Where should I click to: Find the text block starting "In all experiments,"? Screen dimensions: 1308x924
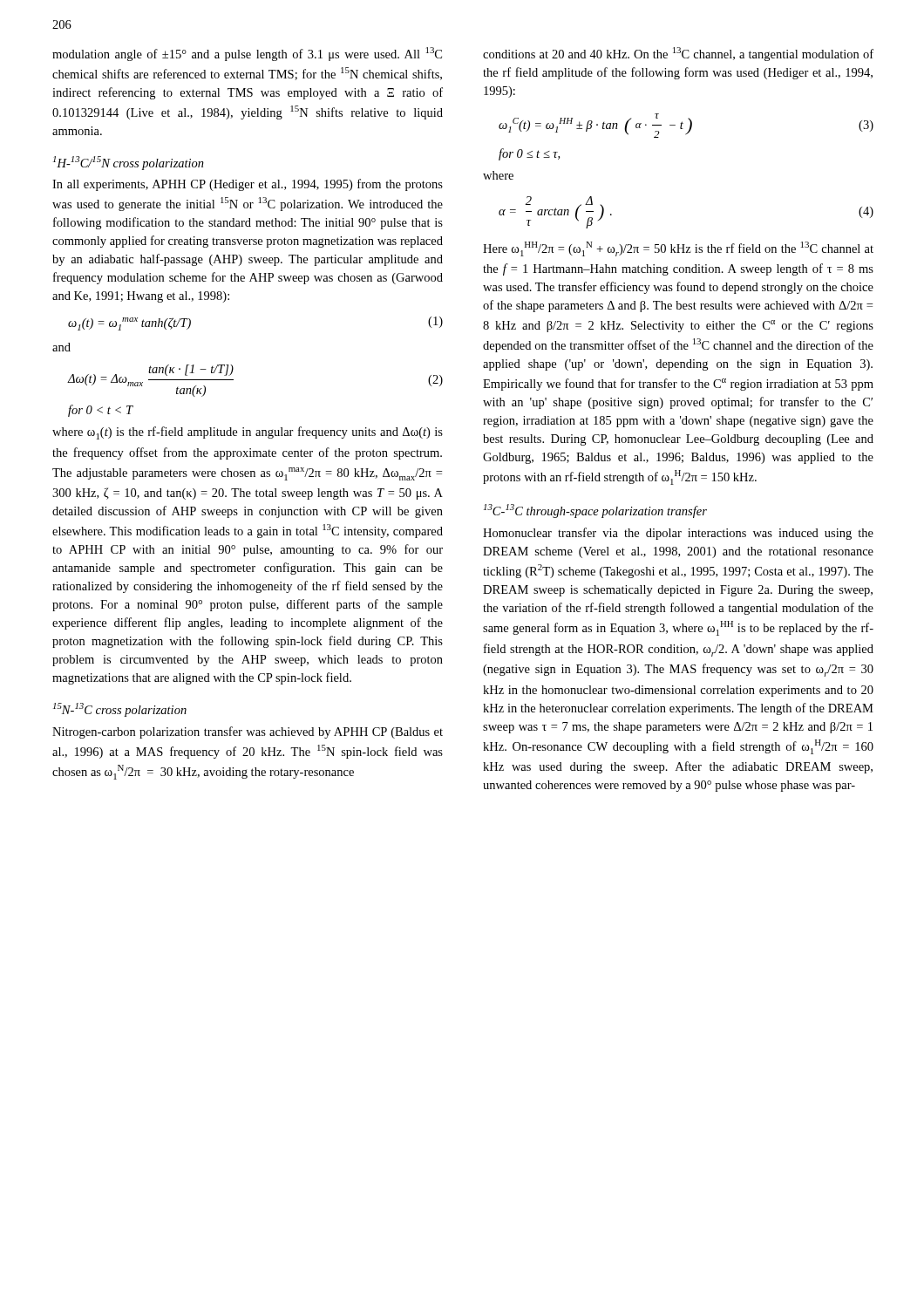(248, 241)
